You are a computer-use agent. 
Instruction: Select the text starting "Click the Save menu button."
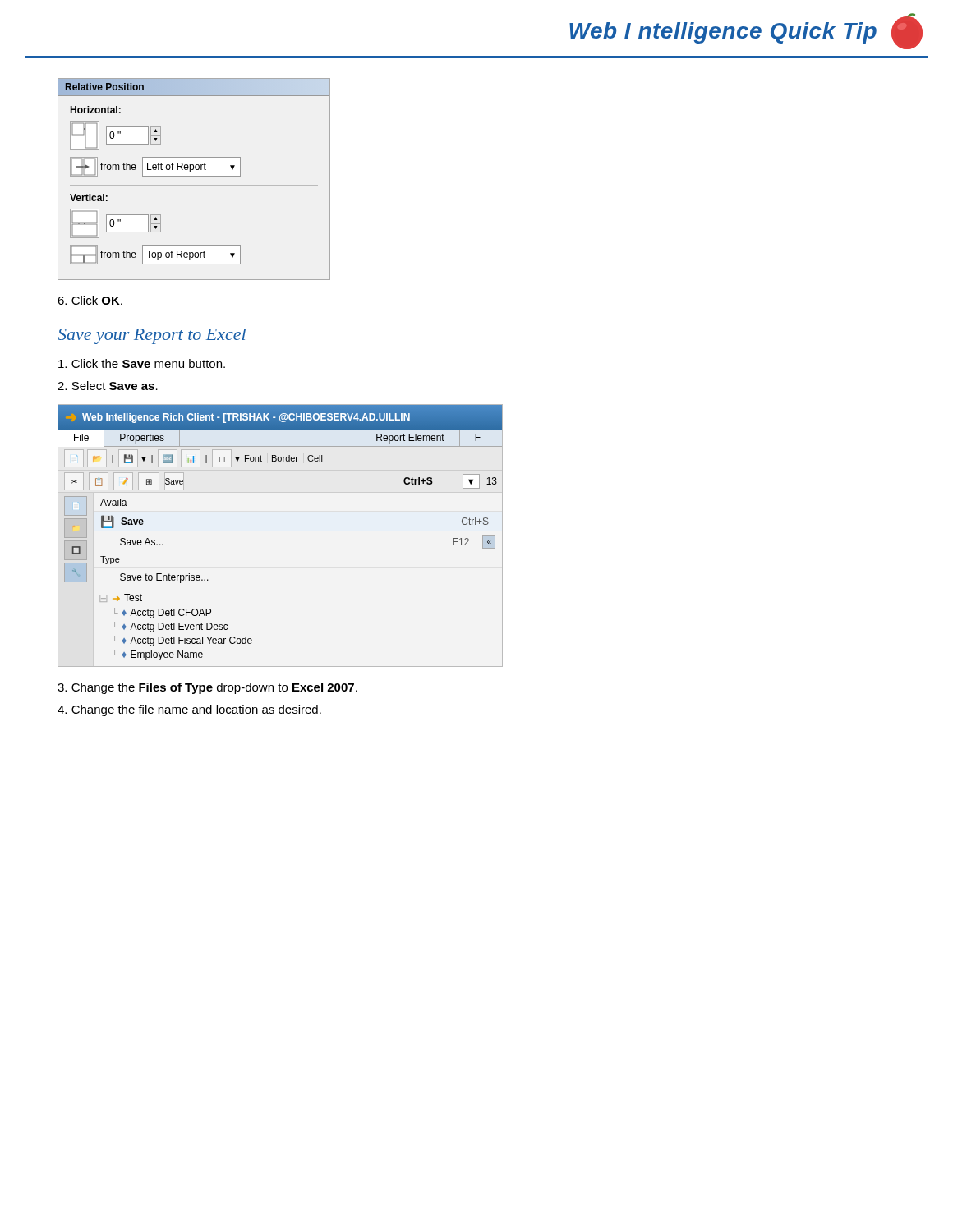pyautogui.click(x=142, y=363)
